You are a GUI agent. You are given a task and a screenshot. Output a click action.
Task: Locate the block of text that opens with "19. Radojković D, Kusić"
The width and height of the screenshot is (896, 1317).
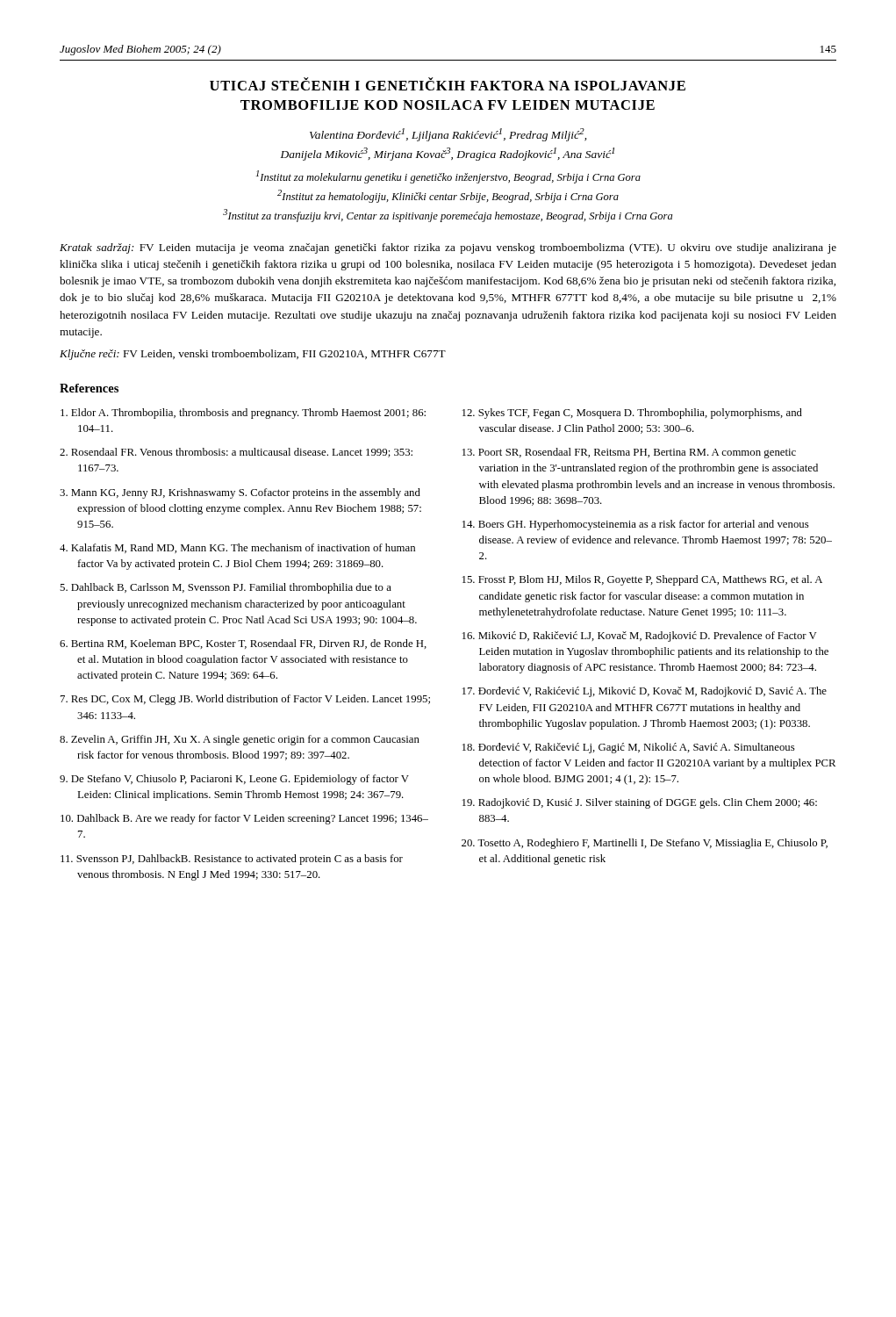[639, 811]
